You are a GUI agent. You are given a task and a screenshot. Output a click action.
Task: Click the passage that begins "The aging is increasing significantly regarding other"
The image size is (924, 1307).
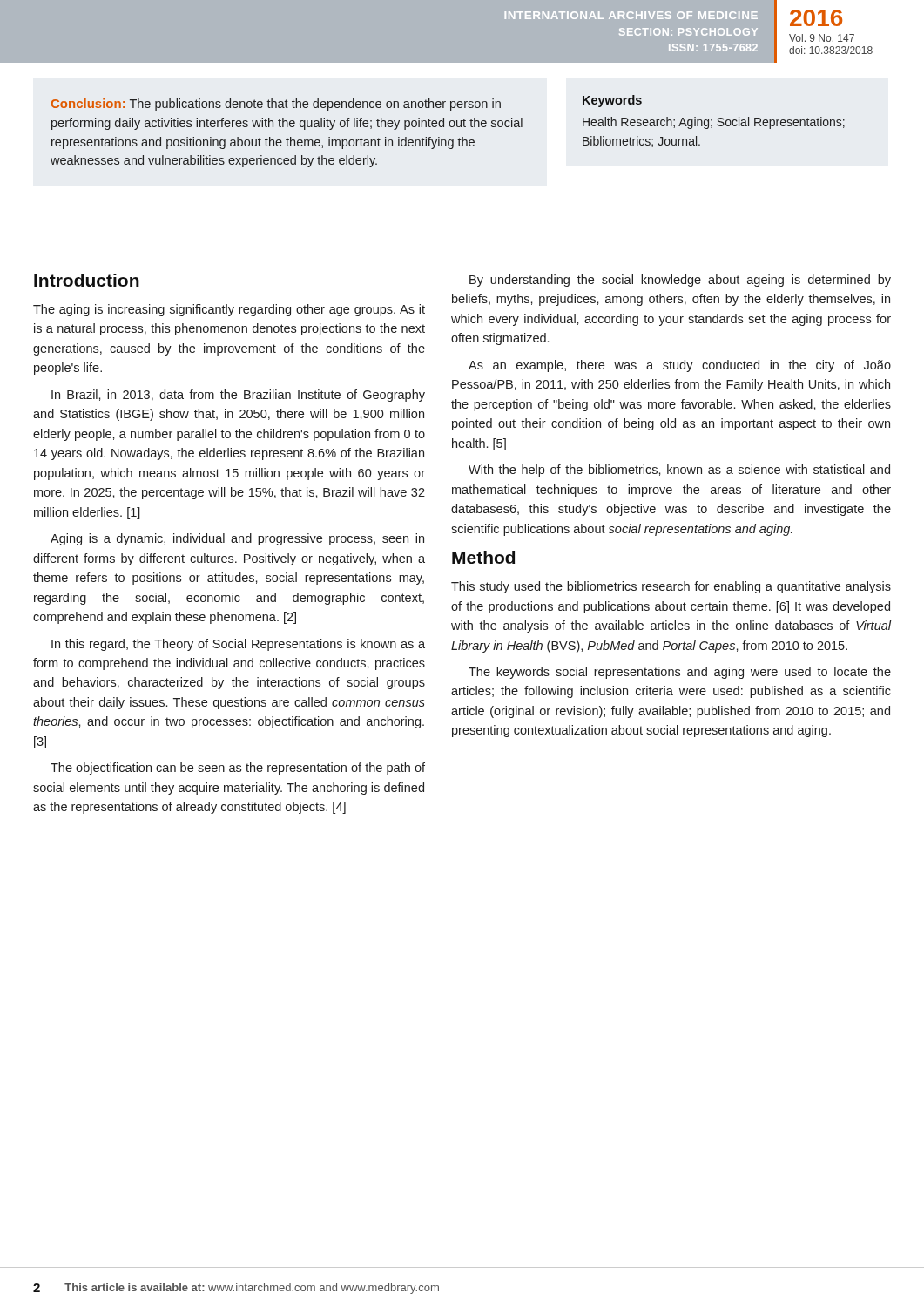[229, 558]
